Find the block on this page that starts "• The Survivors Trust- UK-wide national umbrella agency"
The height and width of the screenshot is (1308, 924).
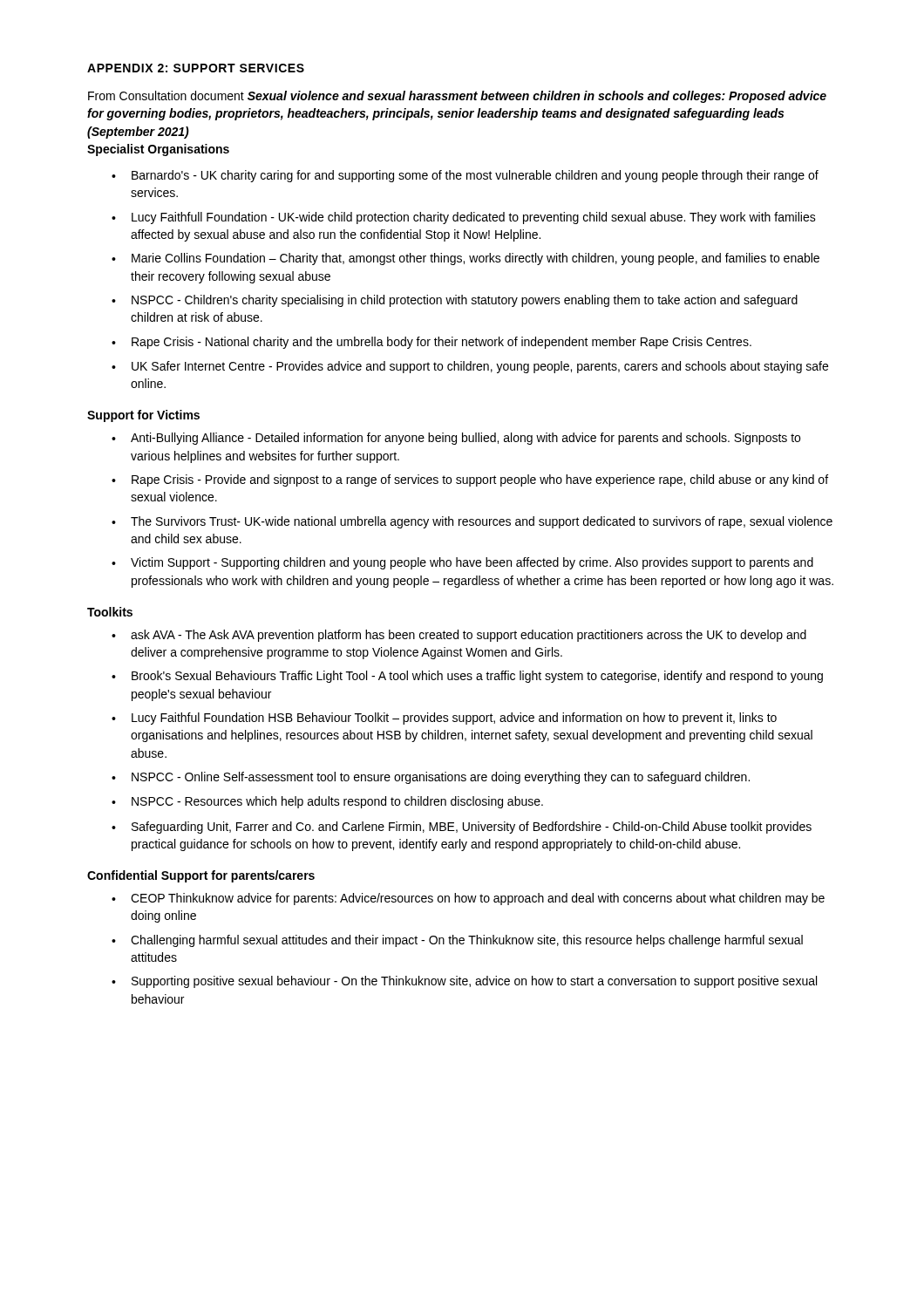(474, 530)
